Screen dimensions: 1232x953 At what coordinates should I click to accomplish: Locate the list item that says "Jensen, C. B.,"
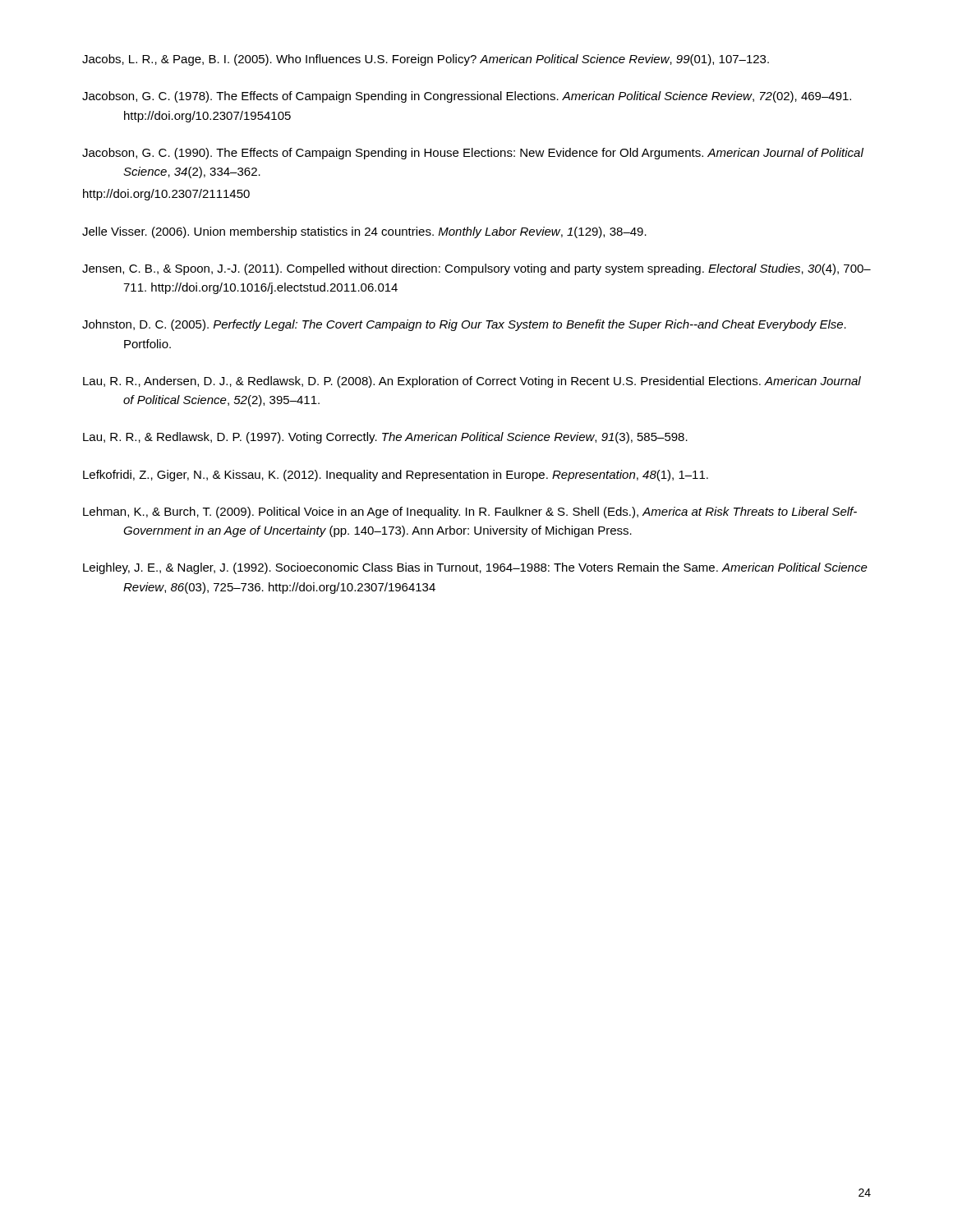point(476,278)
